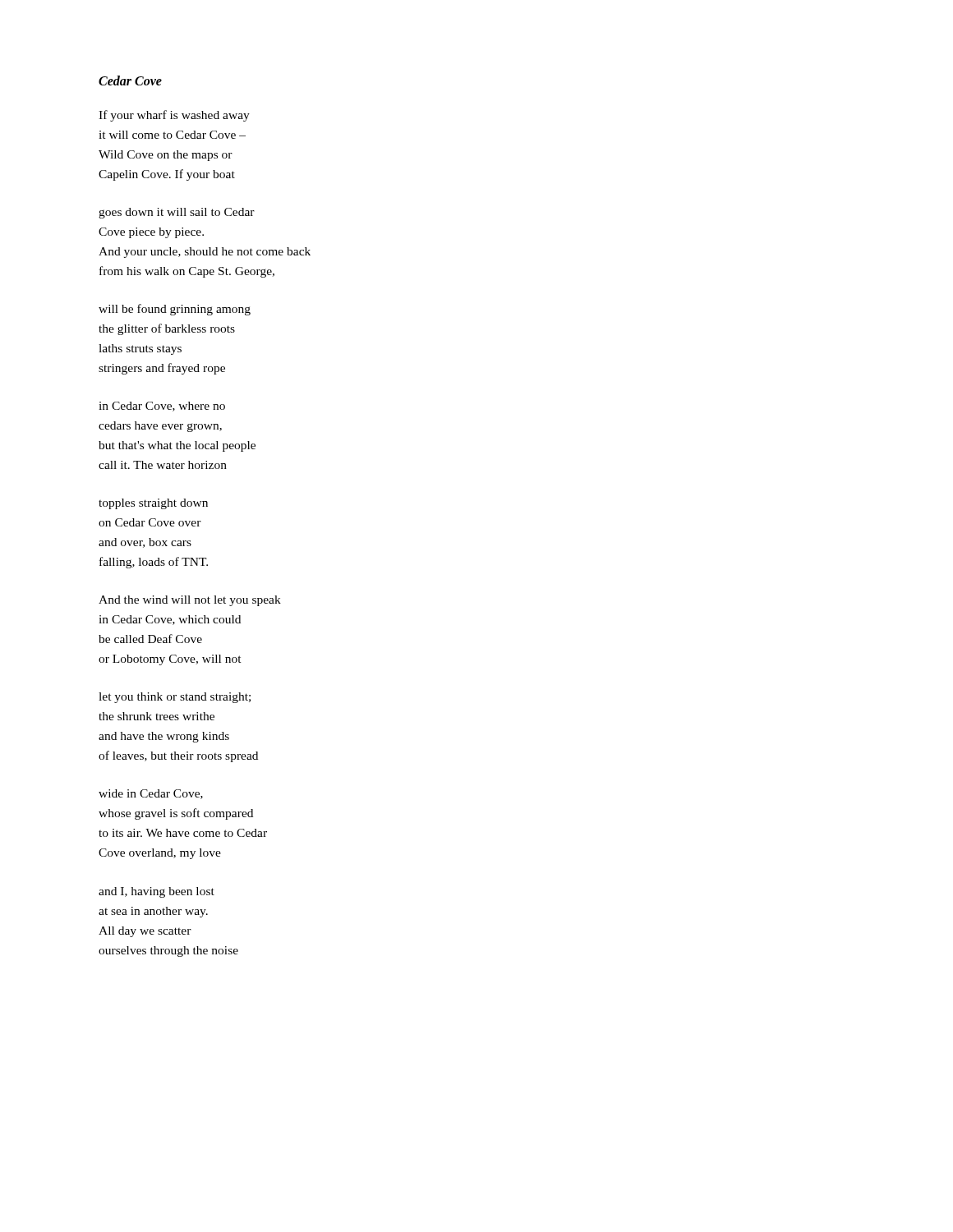Select the passage starting "If your wharf"
The width and height of the screenshot is (953, 1232).
tap(174, 116)
